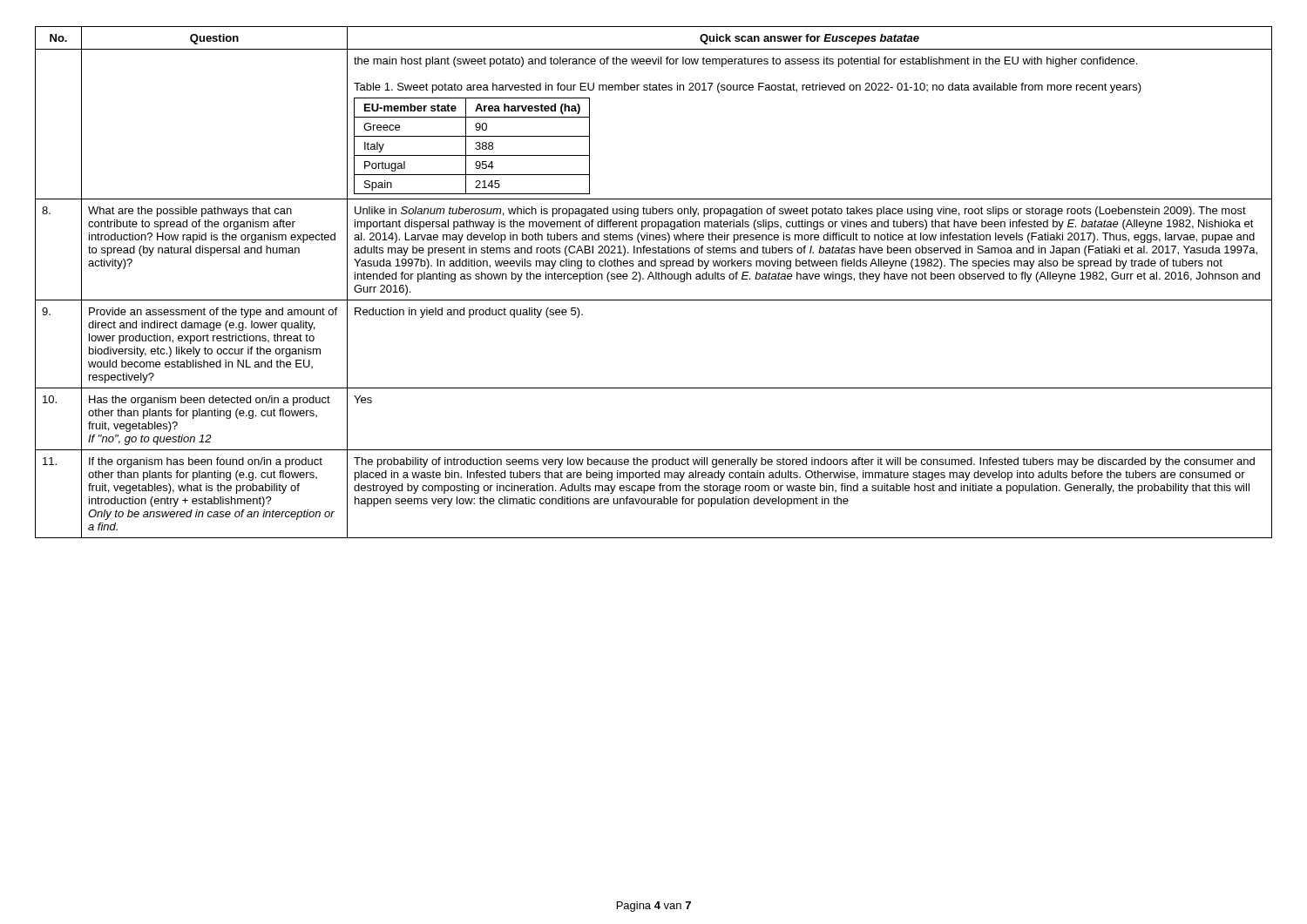The image size is (1307, 924).
Task: Click on the table containing "Area harvested (ha)"
Action: [654, 282]
